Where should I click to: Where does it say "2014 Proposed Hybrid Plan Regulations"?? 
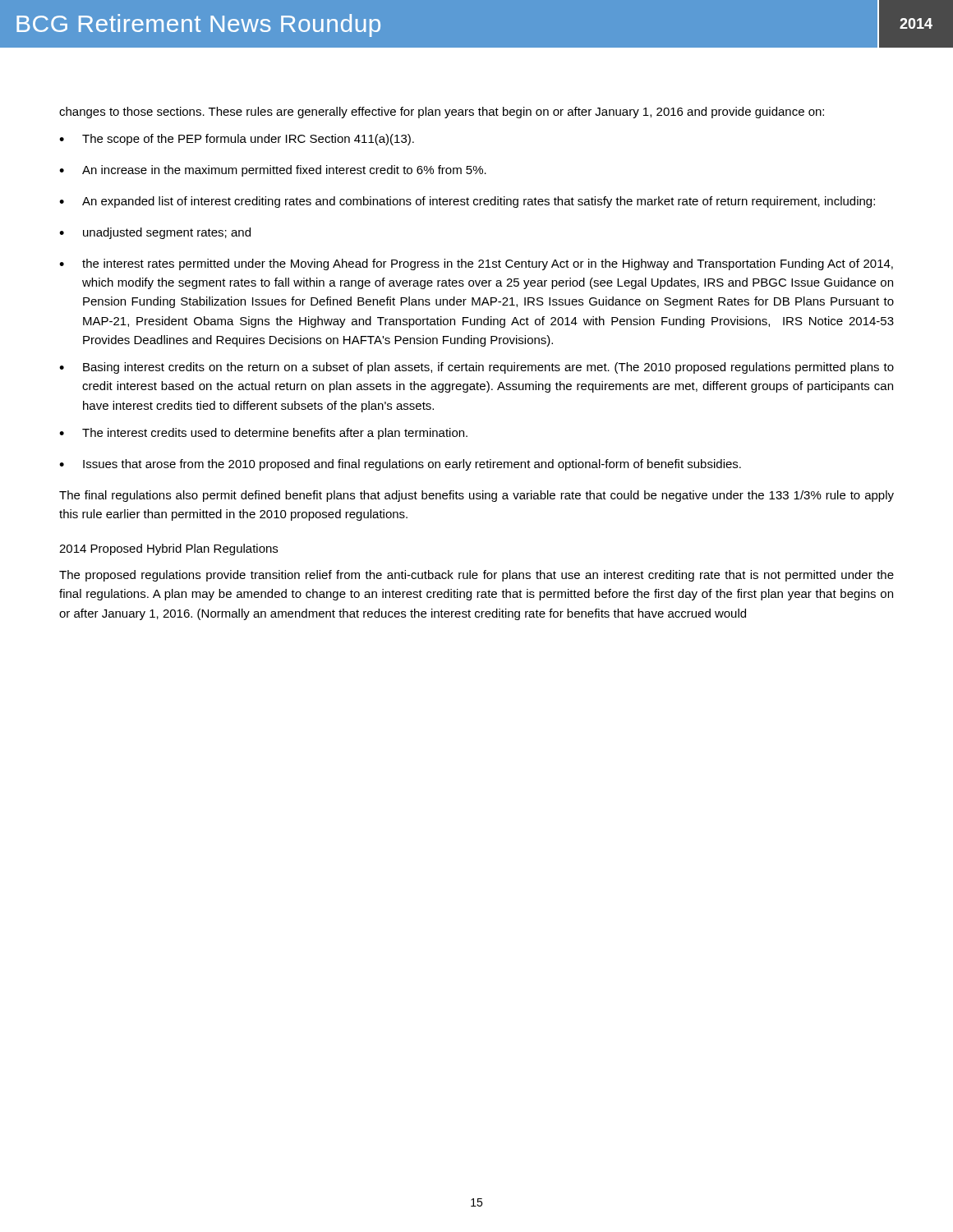169,548
